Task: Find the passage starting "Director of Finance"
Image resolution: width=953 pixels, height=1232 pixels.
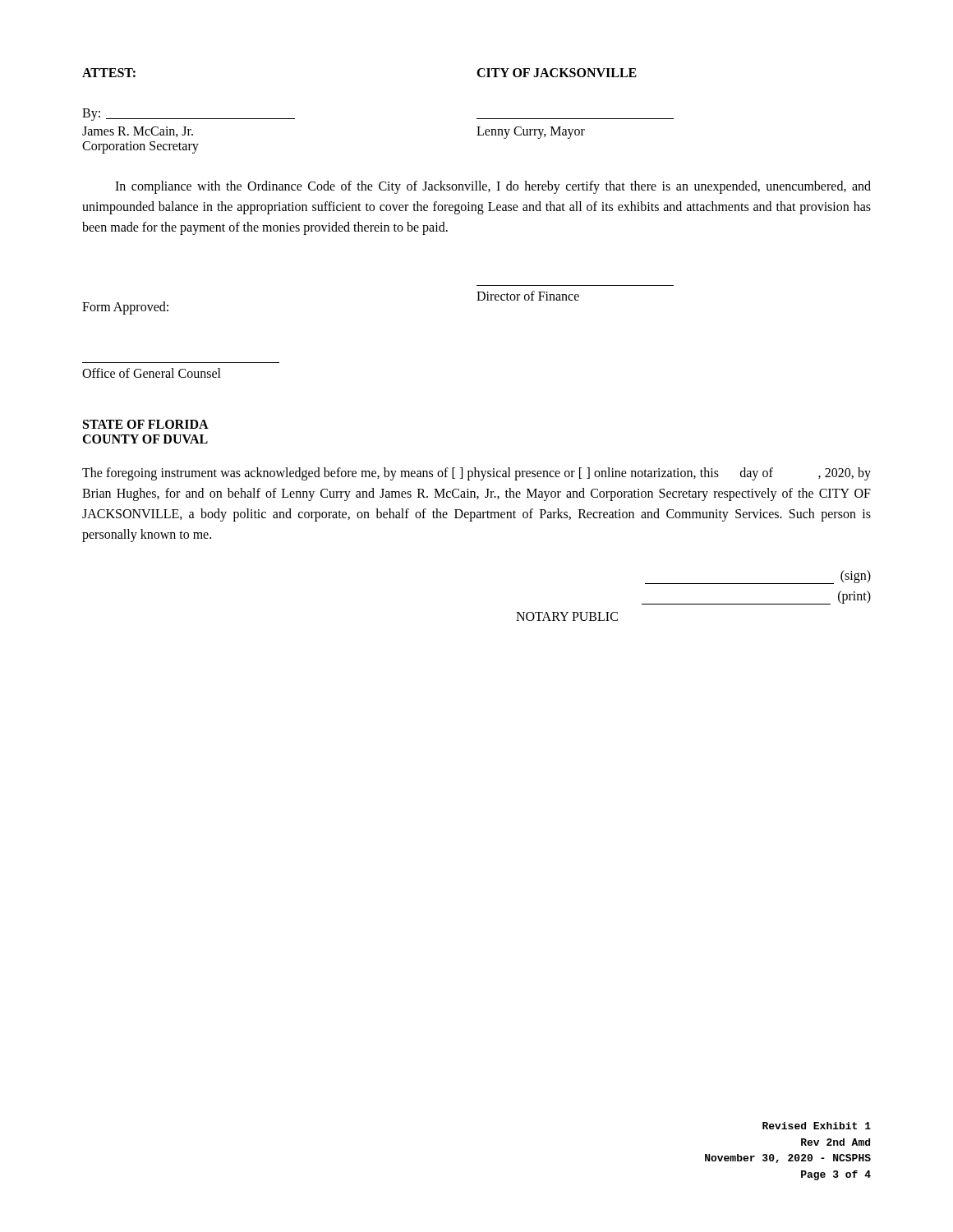Action: click(x=575, y=287)
